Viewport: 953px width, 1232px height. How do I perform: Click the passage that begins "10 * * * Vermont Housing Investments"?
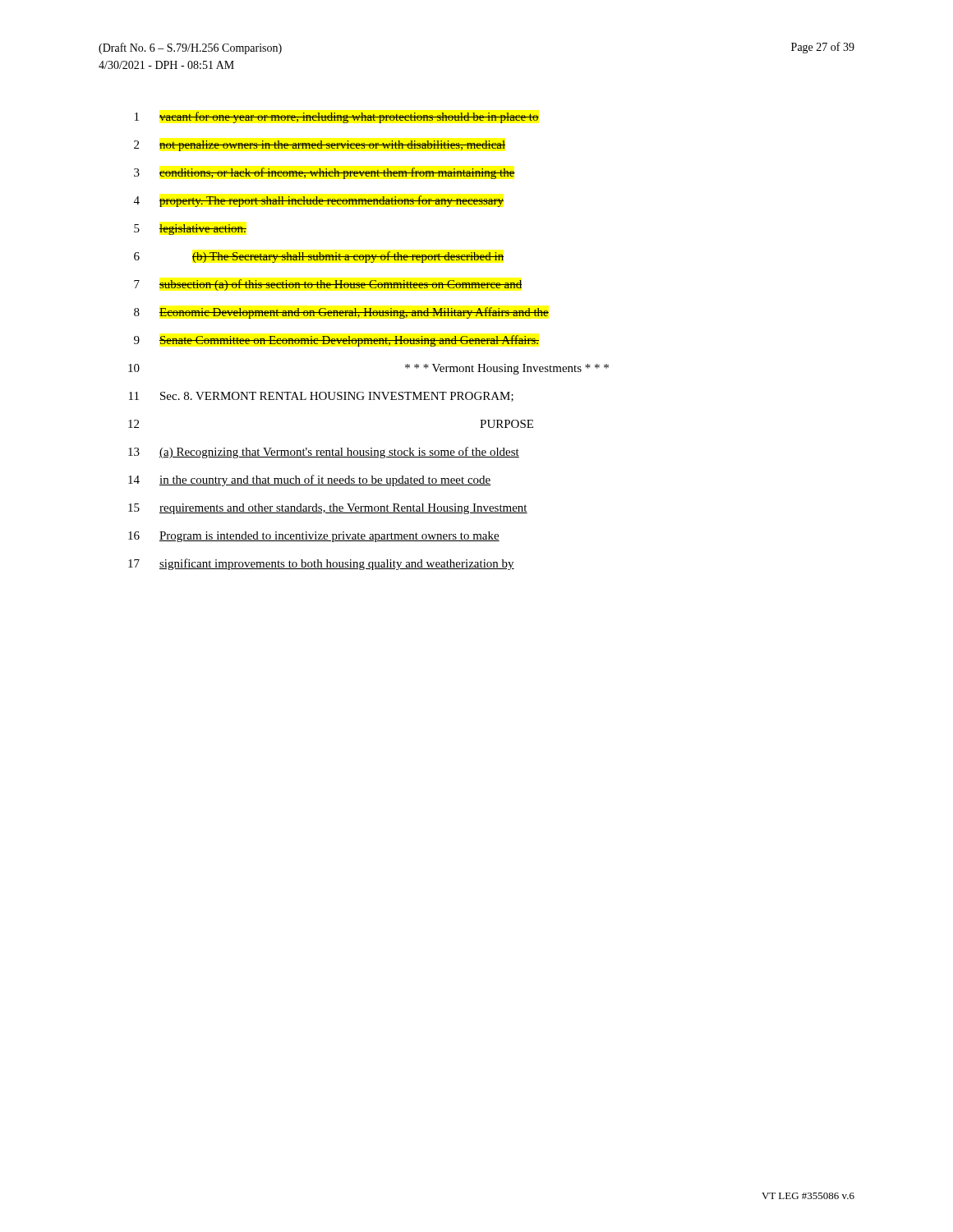(476, 368)
